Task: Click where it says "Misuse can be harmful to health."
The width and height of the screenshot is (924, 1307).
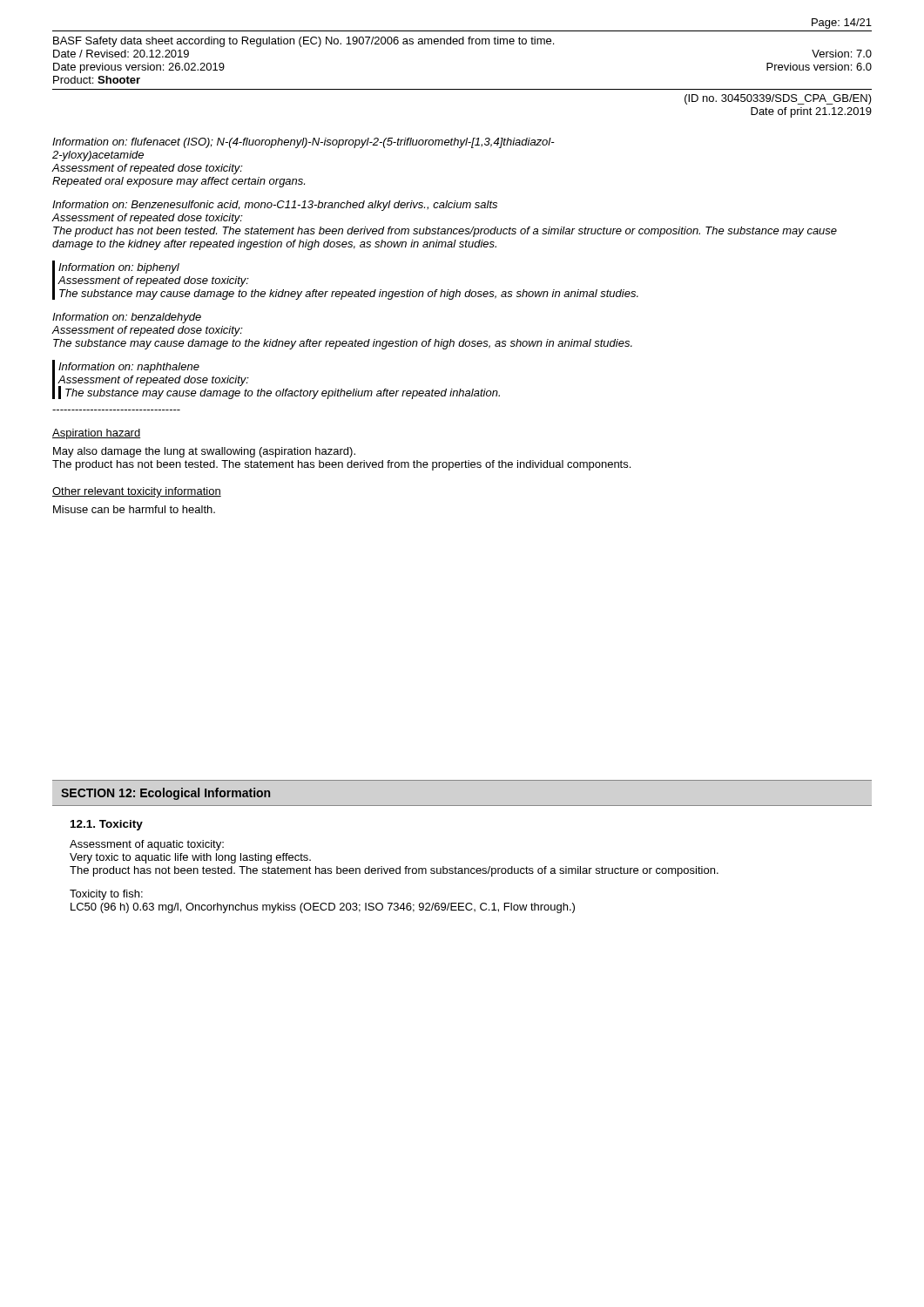Action: coord(134,509)
